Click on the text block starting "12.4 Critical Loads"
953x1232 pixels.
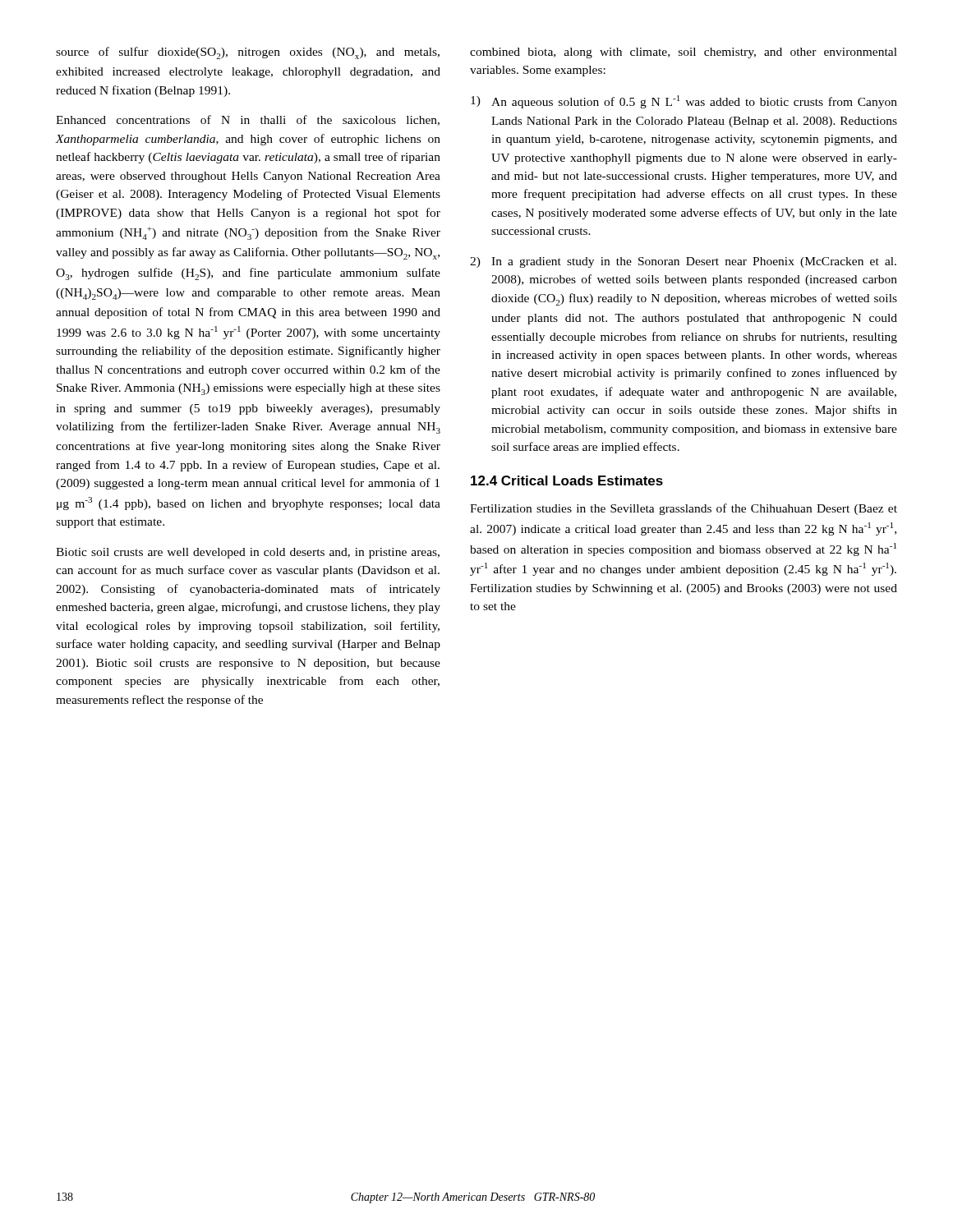tap(567, 481)
